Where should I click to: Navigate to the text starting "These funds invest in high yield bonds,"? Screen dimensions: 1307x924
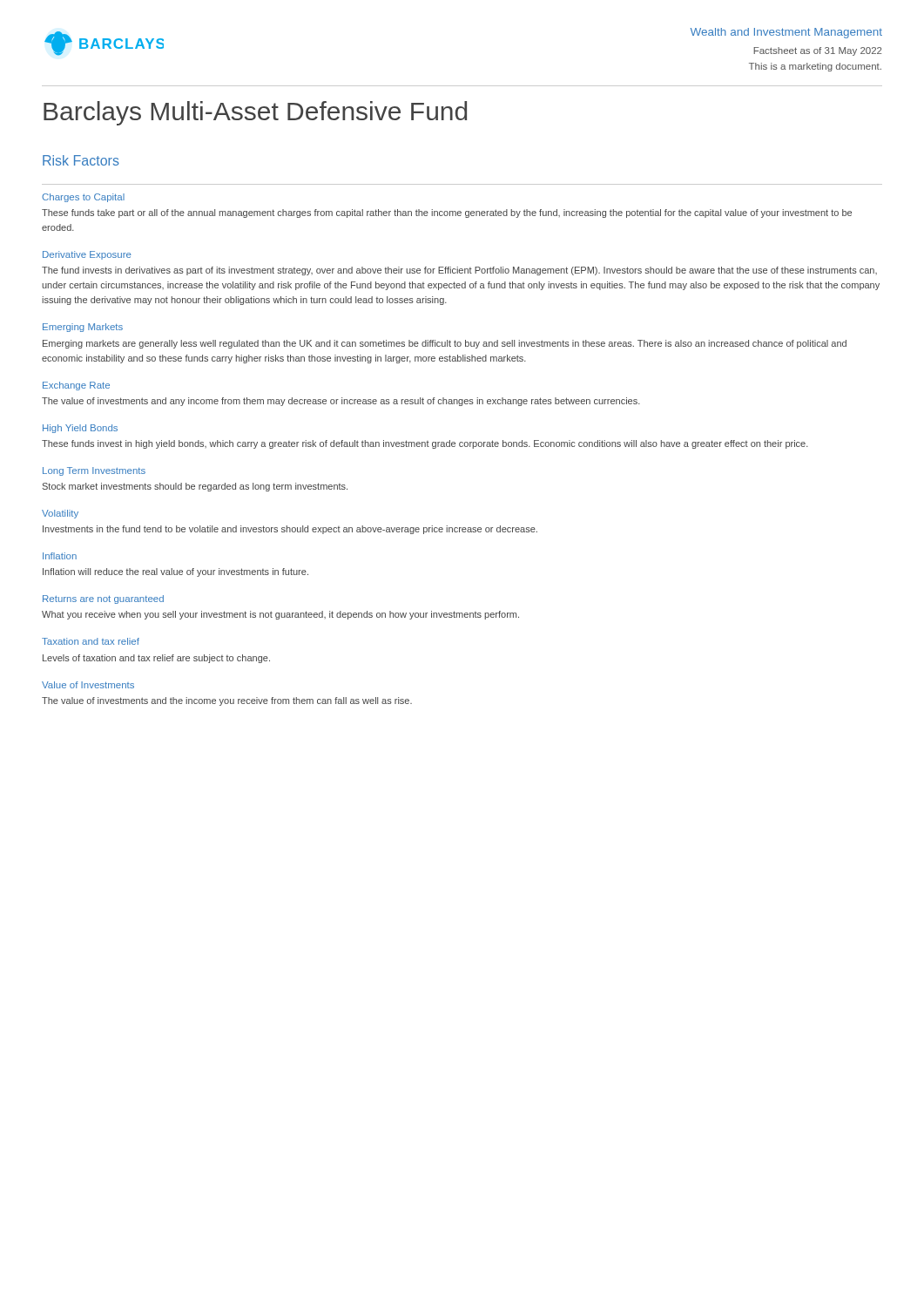click(425, 443)
